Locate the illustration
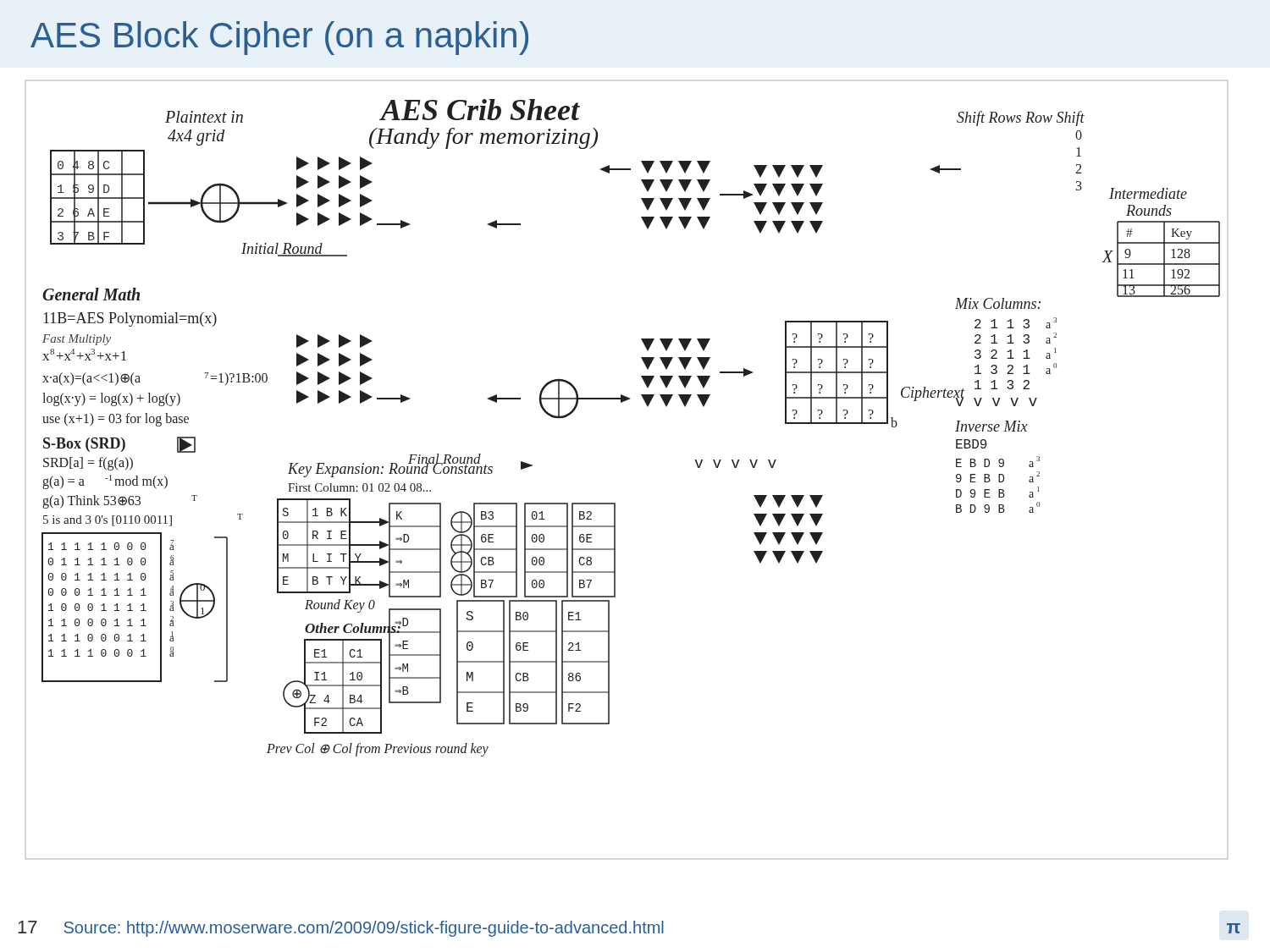The image size is (1270, 952). (626, 482)
